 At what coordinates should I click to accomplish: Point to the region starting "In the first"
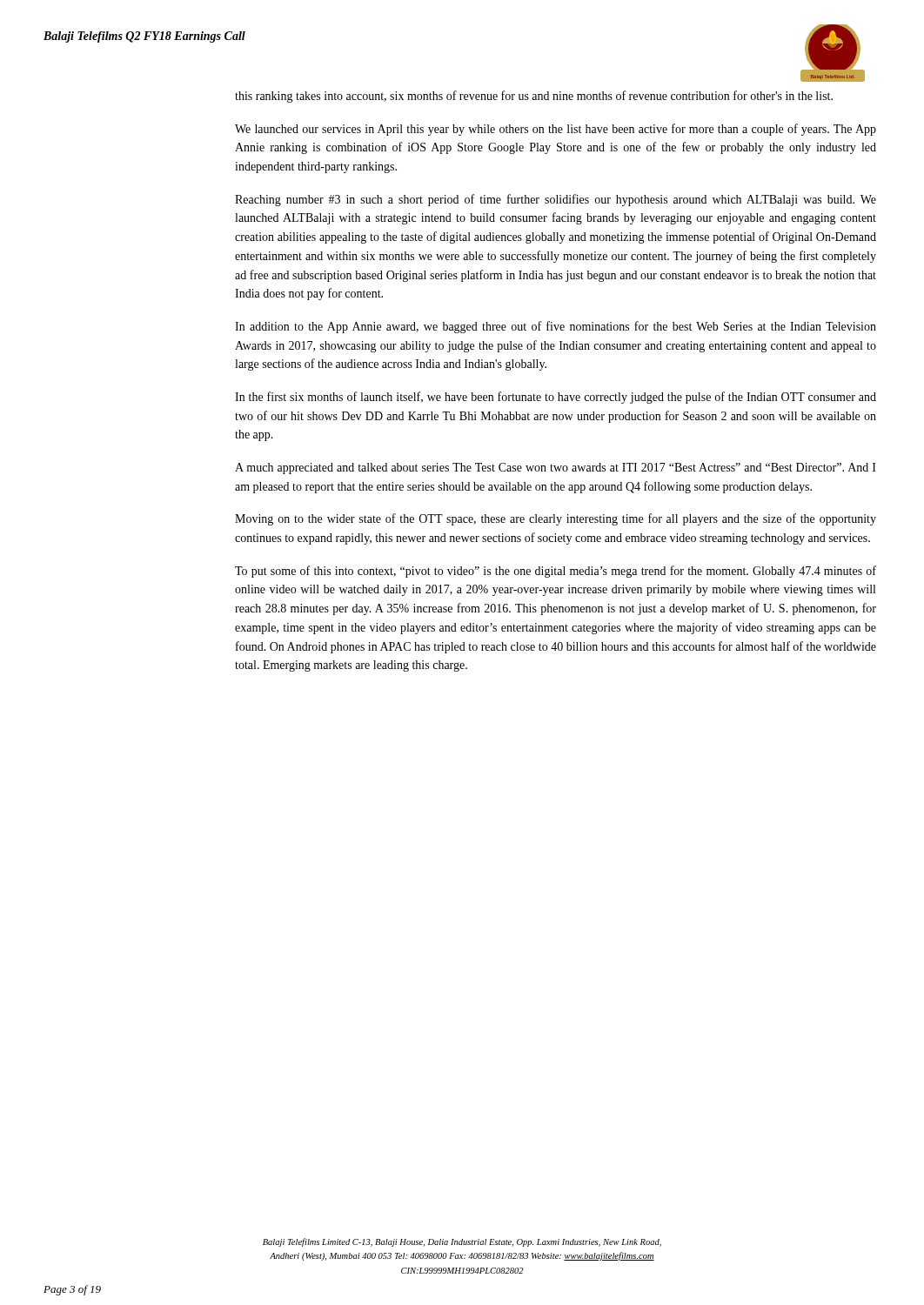556,416
